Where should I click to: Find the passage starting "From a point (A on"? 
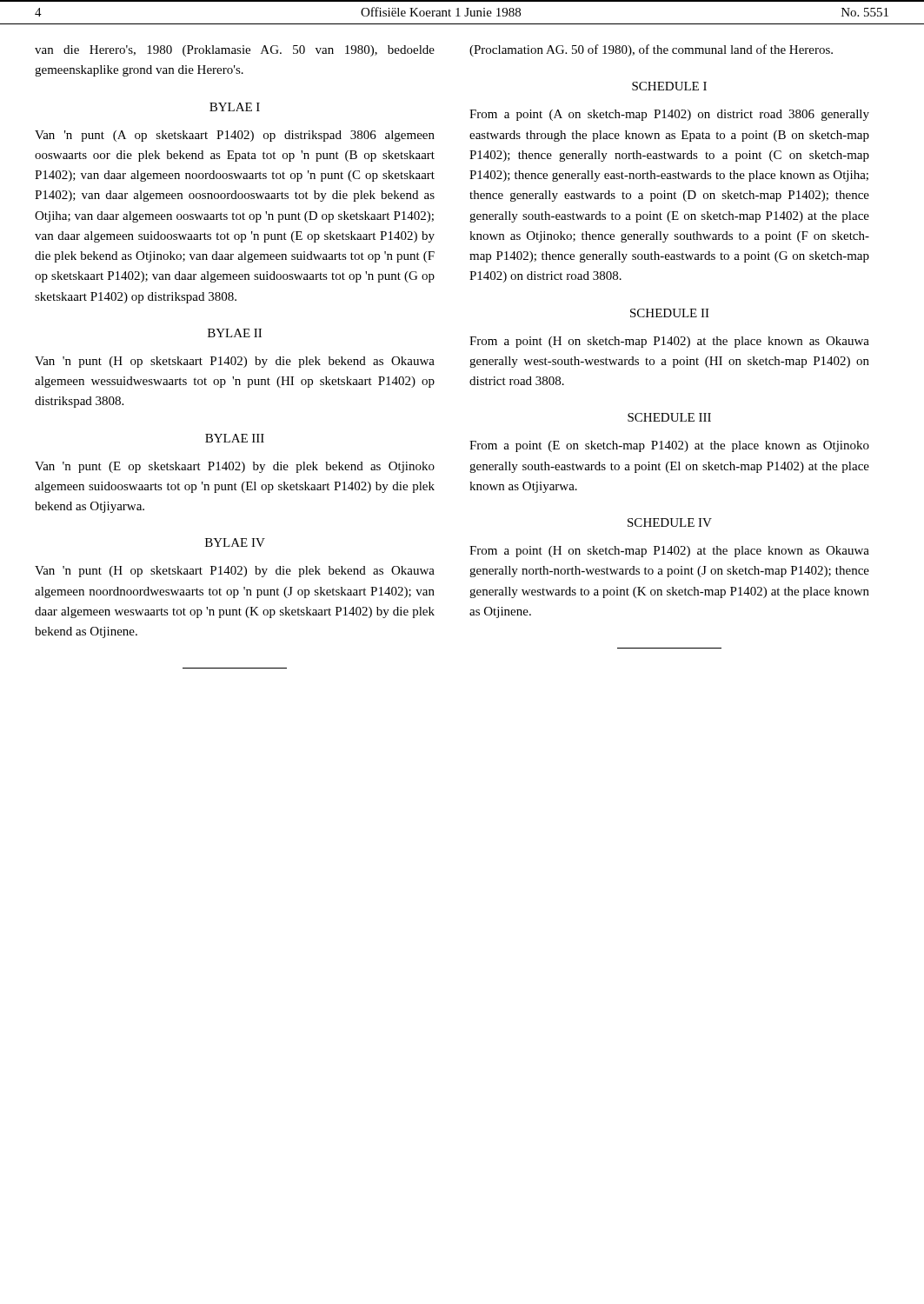(x=669, y=195)
